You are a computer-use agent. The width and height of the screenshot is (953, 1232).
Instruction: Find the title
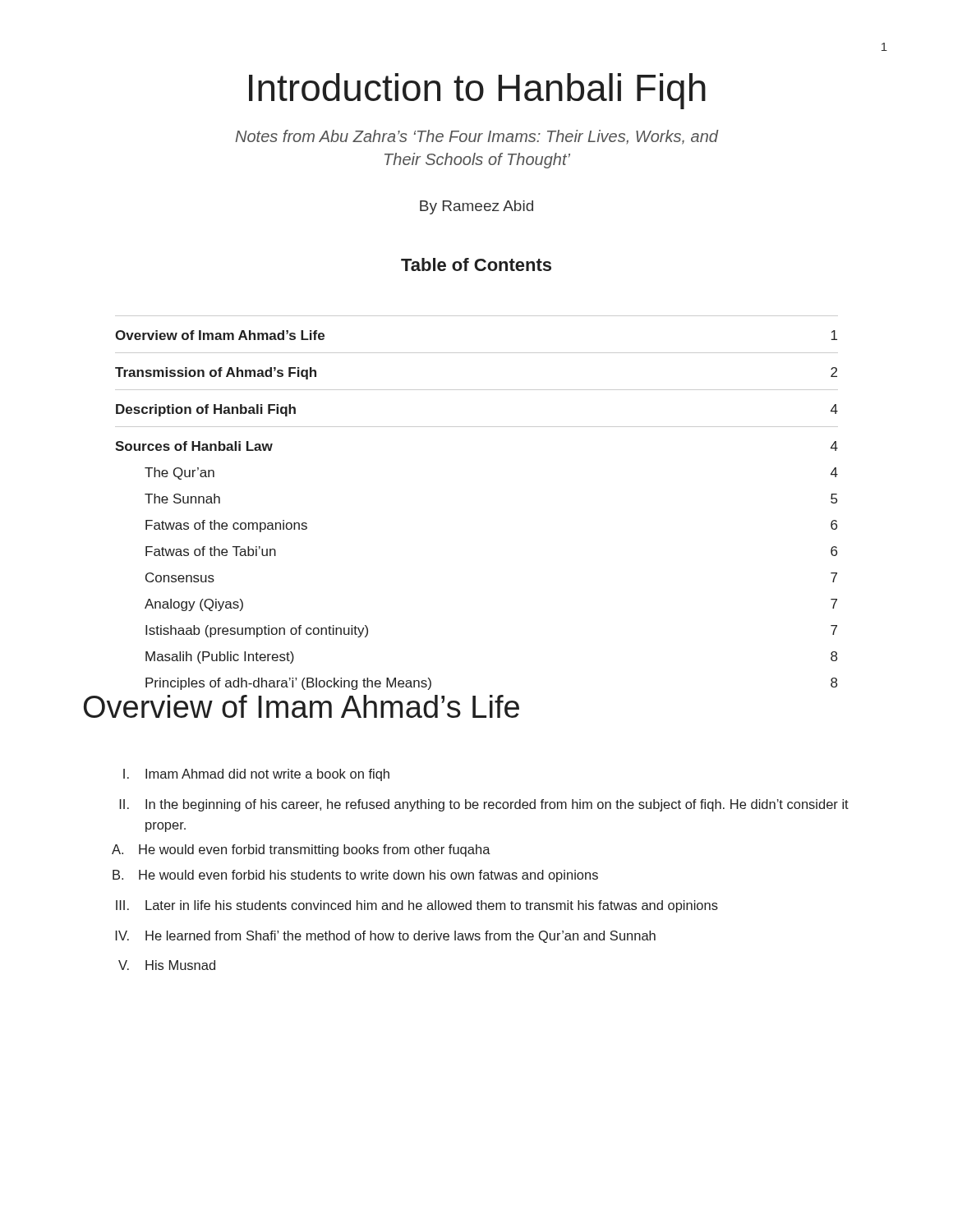[476, 140]
